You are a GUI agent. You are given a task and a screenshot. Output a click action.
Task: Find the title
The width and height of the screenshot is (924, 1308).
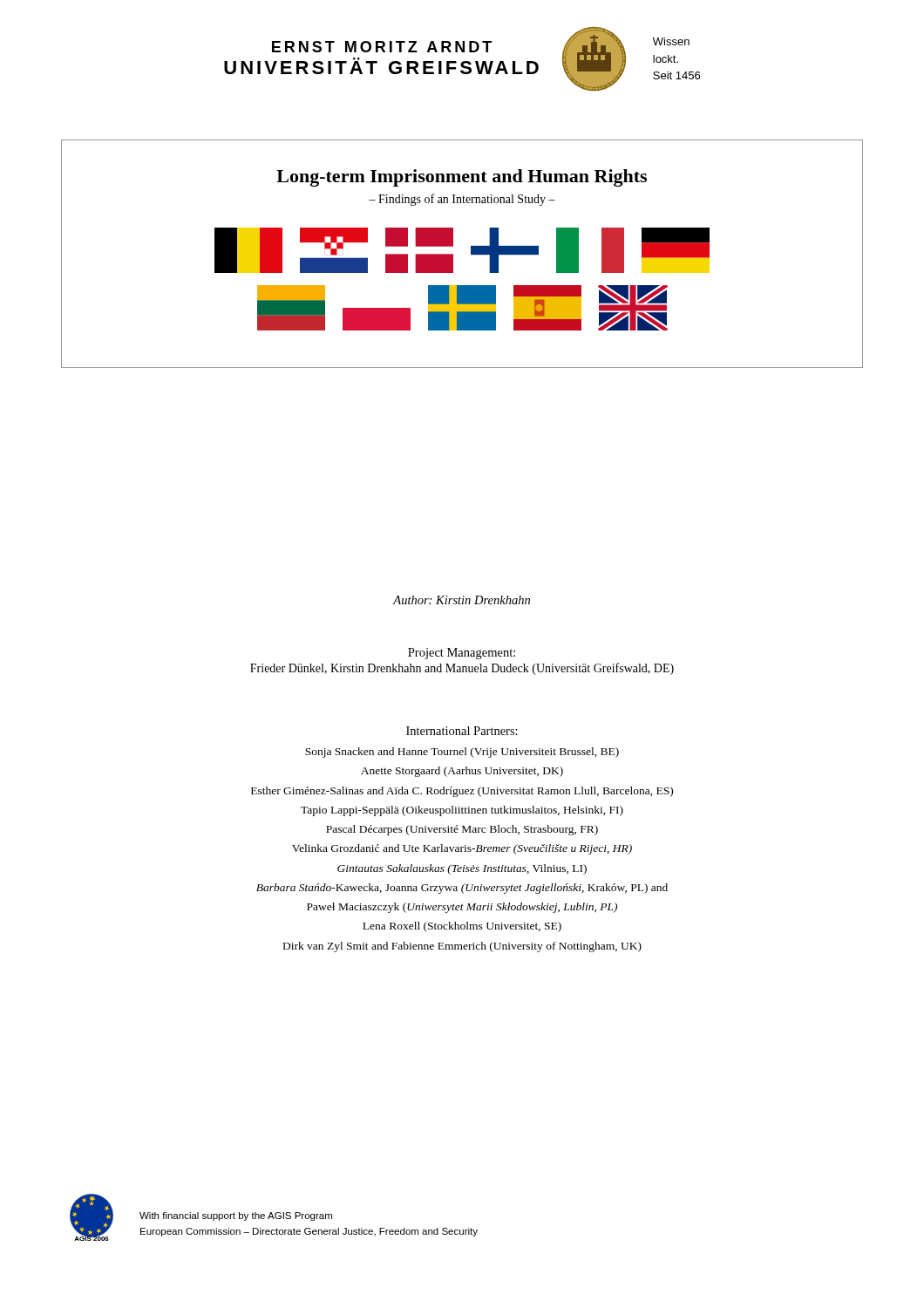(462, 176)
